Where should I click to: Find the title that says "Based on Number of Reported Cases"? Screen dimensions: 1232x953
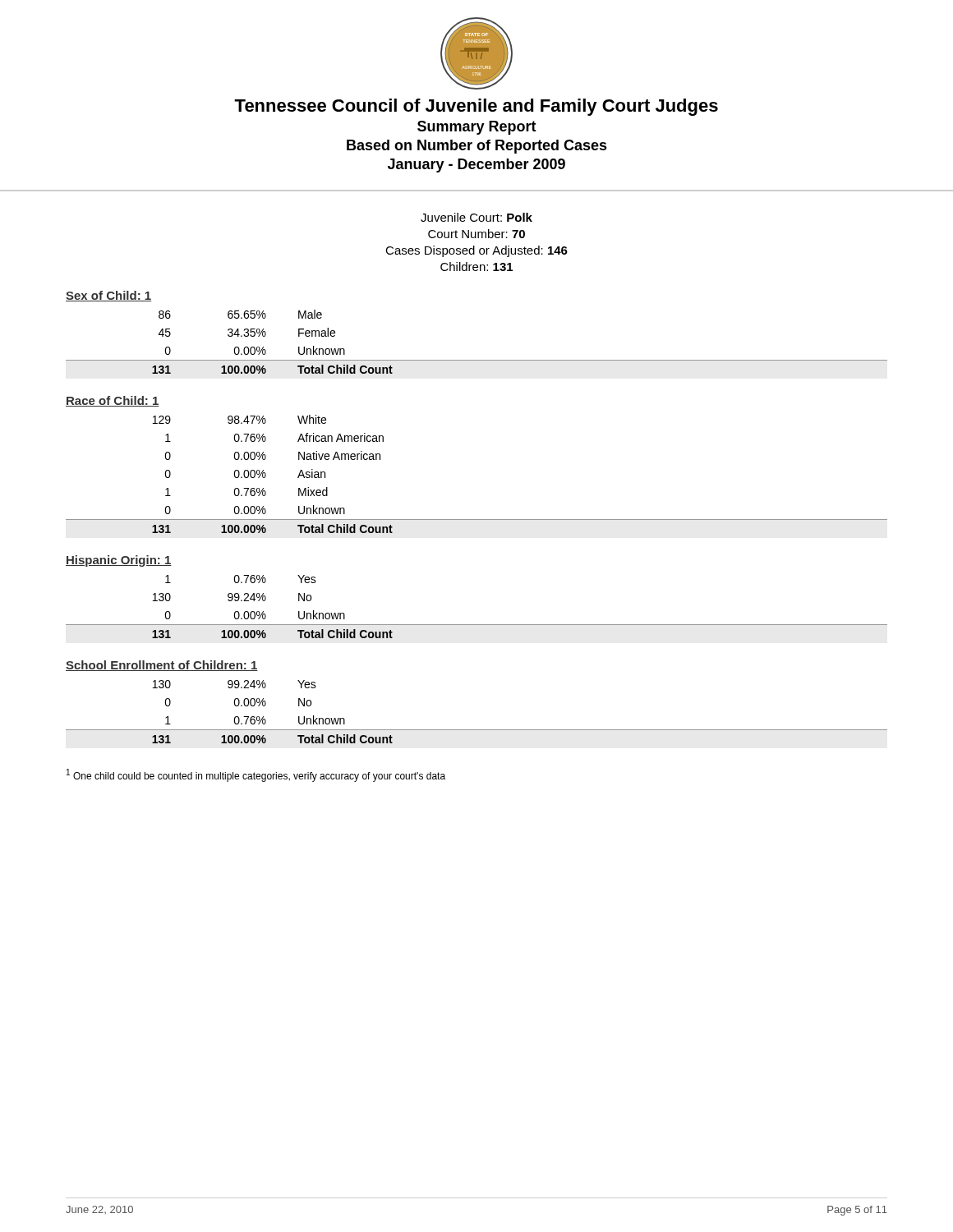476,145
